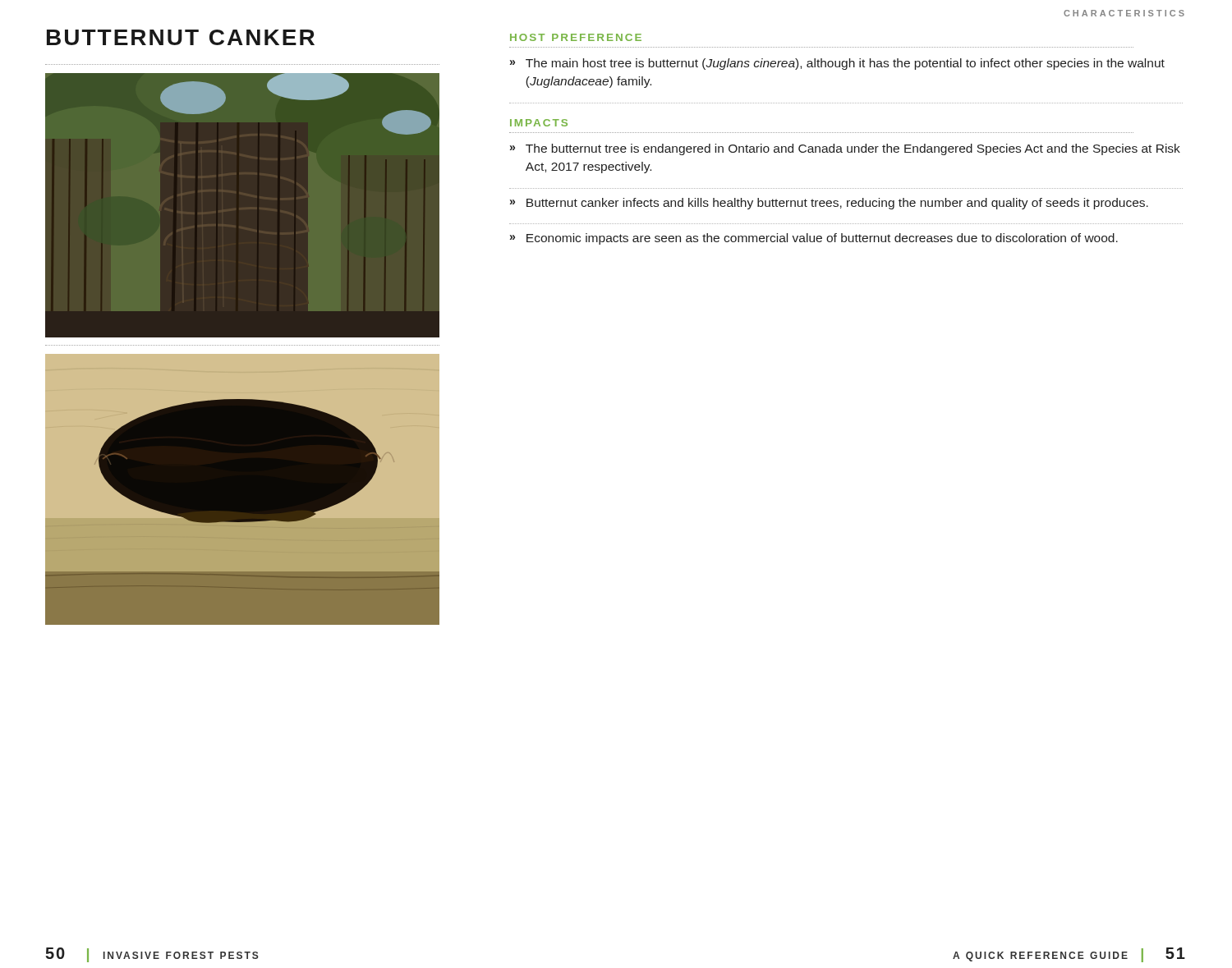
Task: Find the block on this page that starts "» The butternut tree"
Action: [x=846, y=158]
